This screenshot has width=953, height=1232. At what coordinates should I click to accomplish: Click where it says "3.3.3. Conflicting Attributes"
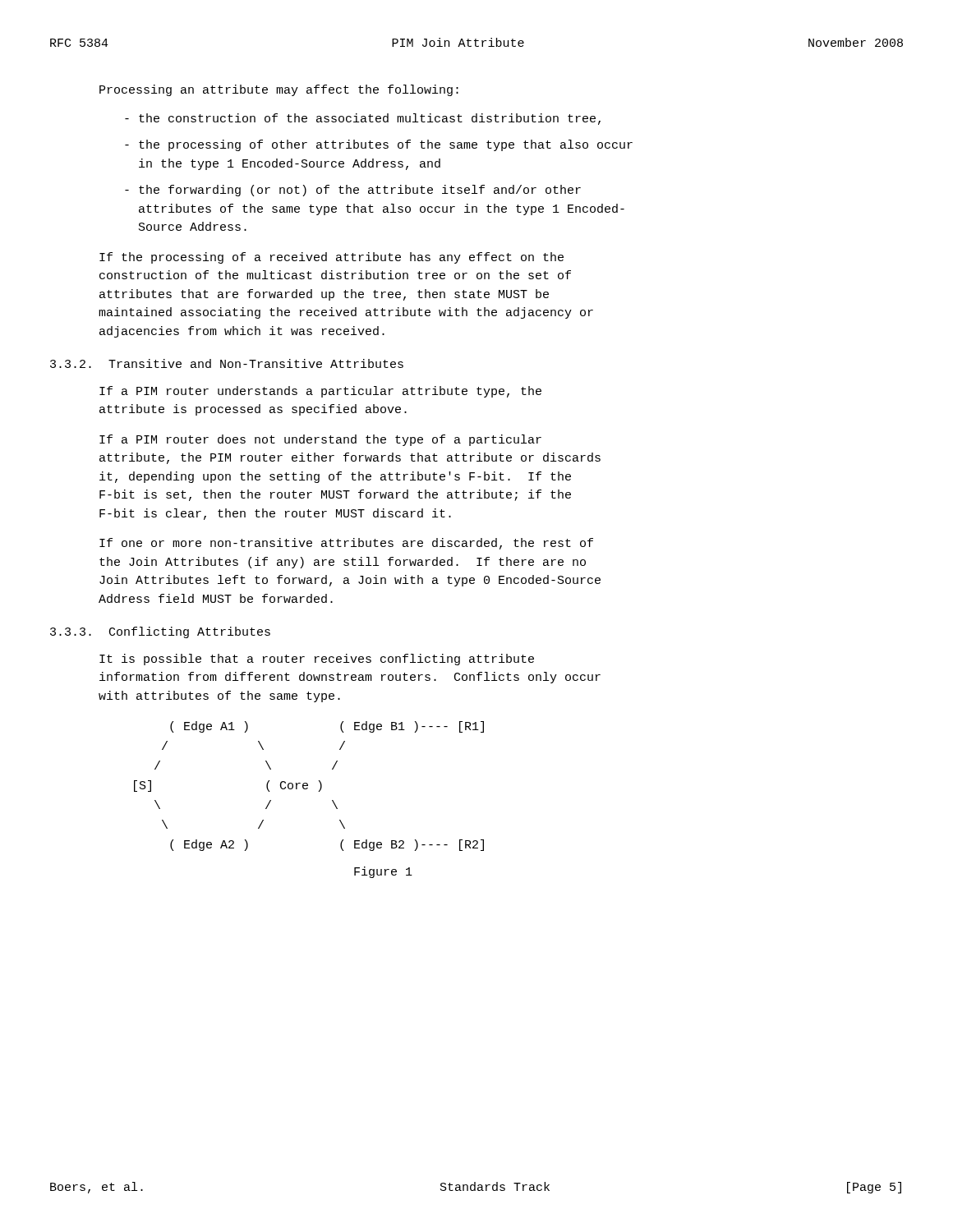pyautogui.click(x=160, y=633)
